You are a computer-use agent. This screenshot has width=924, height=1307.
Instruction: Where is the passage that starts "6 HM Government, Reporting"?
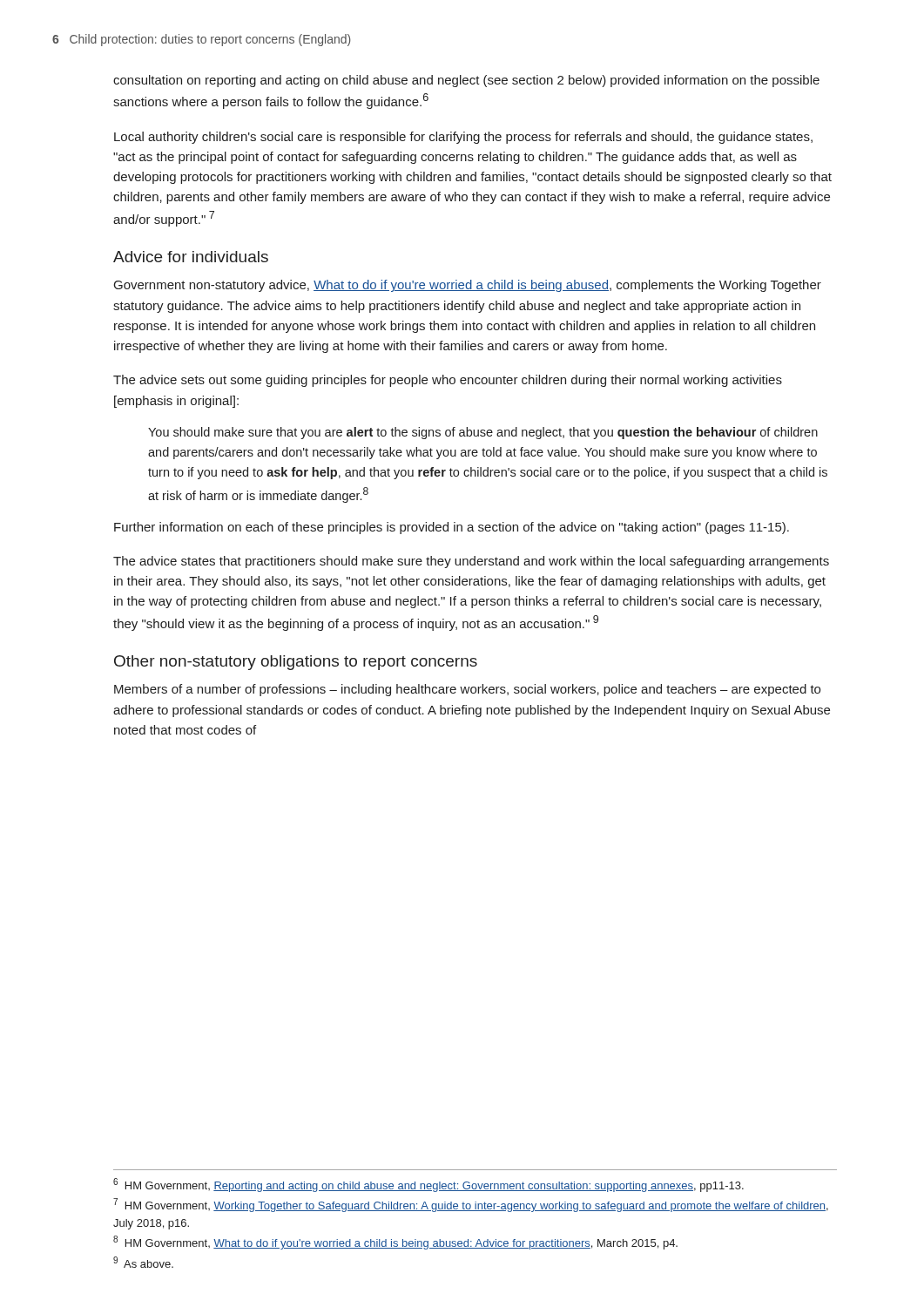[429, 1184]
